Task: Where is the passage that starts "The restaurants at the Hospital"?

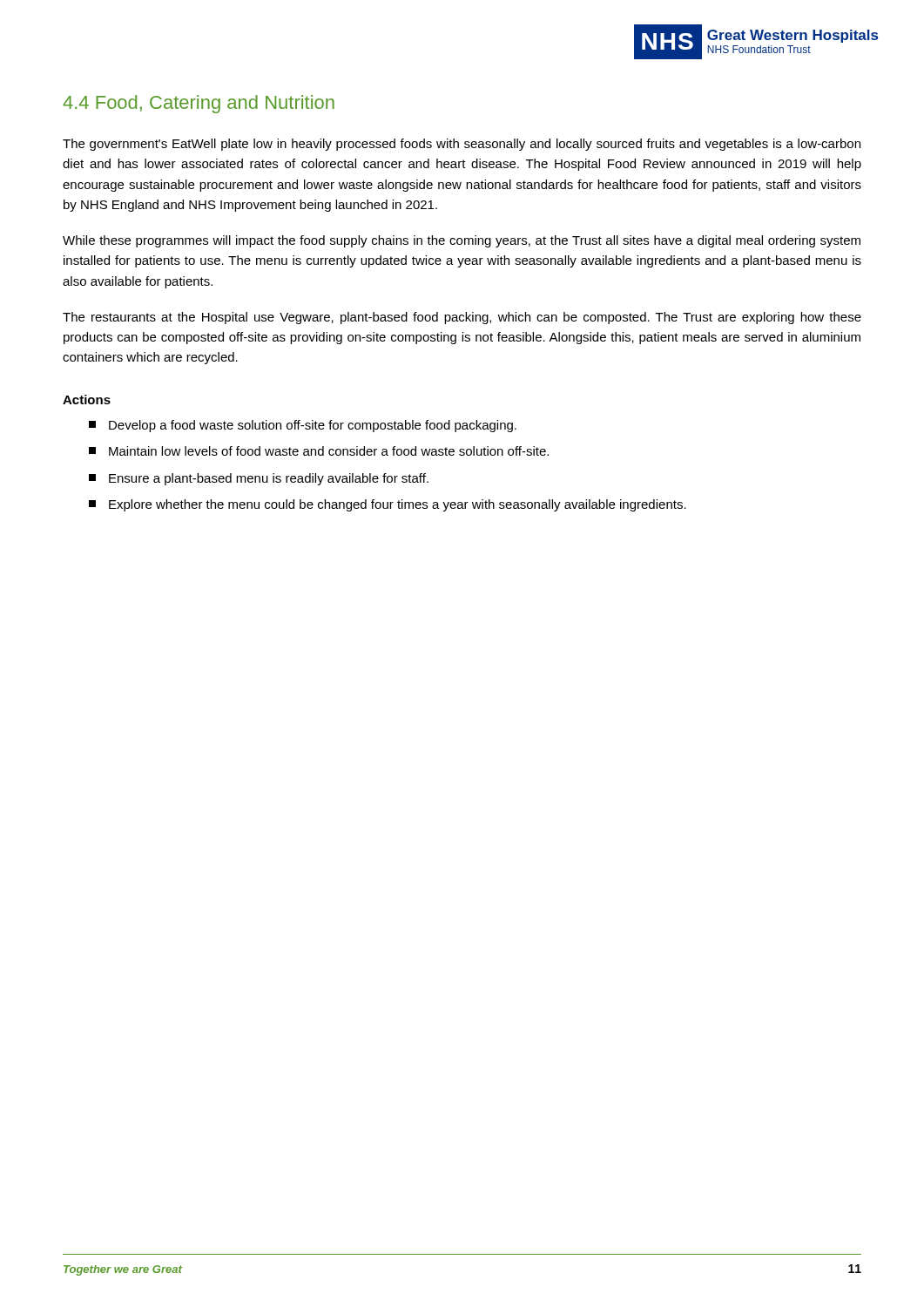Action: [x=462, y=337]
